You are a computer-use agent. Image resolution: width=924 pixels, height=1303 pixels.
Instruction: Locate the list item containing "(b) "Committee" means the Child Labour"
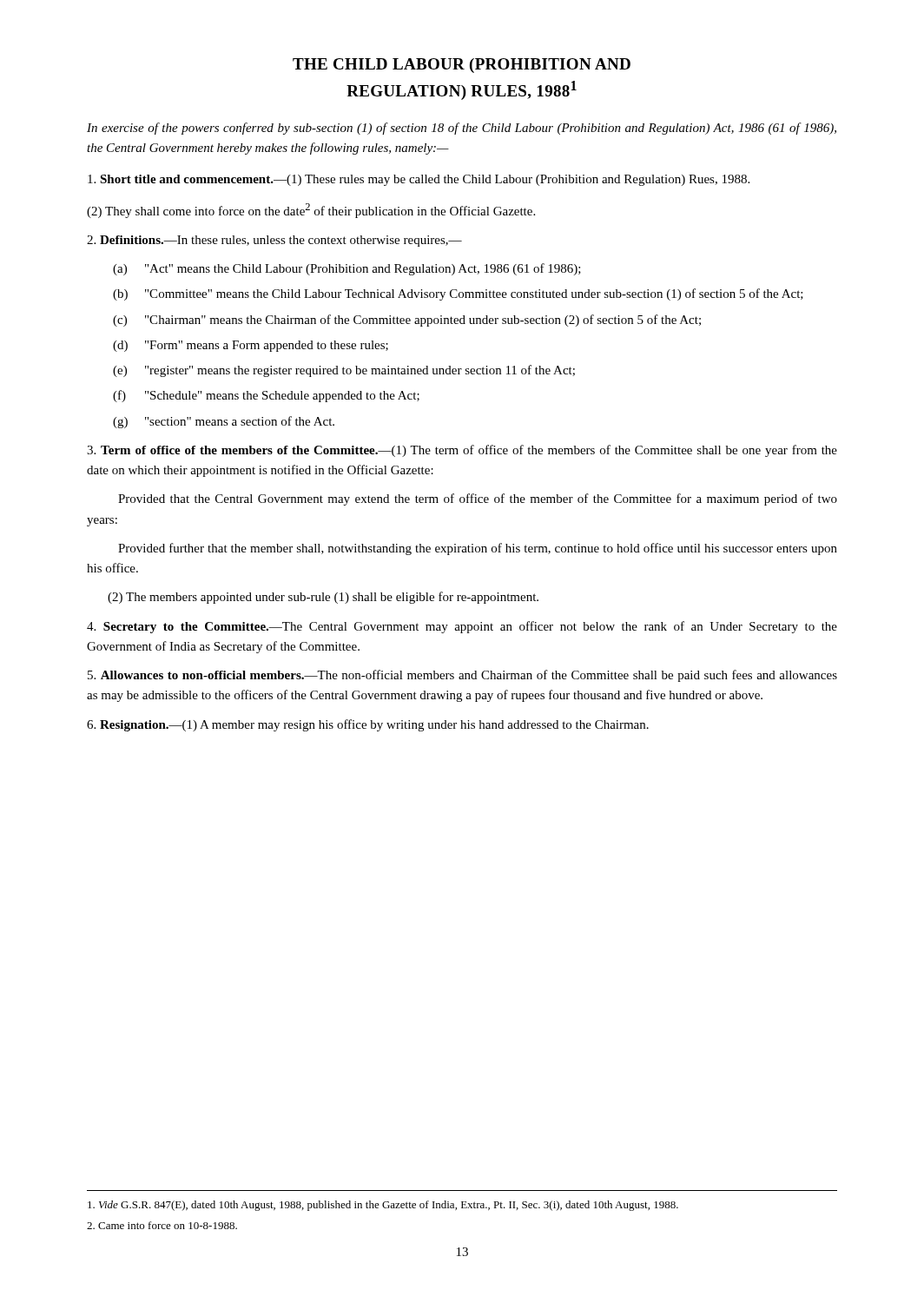coord(475,295)
